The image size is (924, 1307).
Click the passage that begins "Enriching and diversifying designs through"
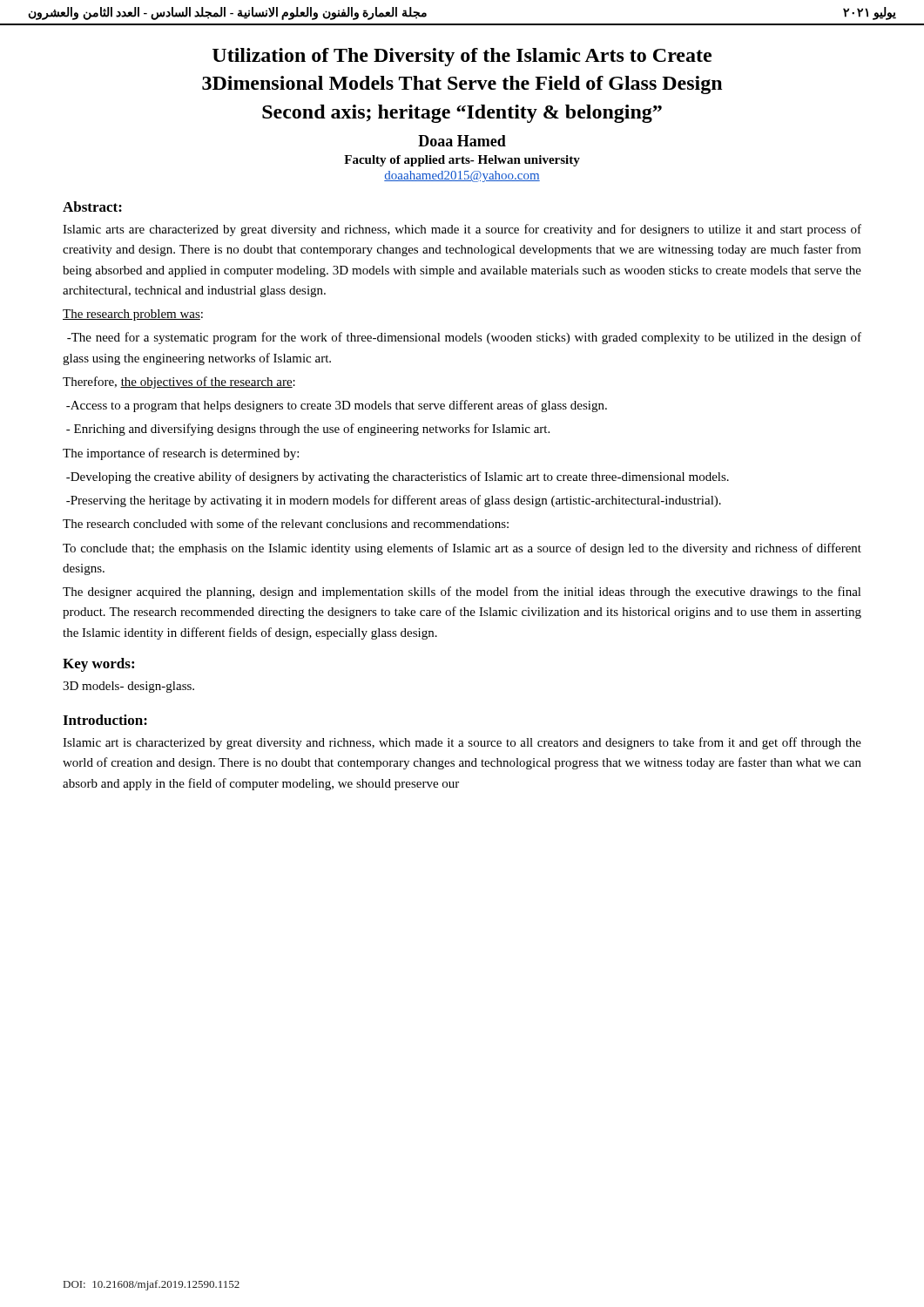click(x=307, y=429)
